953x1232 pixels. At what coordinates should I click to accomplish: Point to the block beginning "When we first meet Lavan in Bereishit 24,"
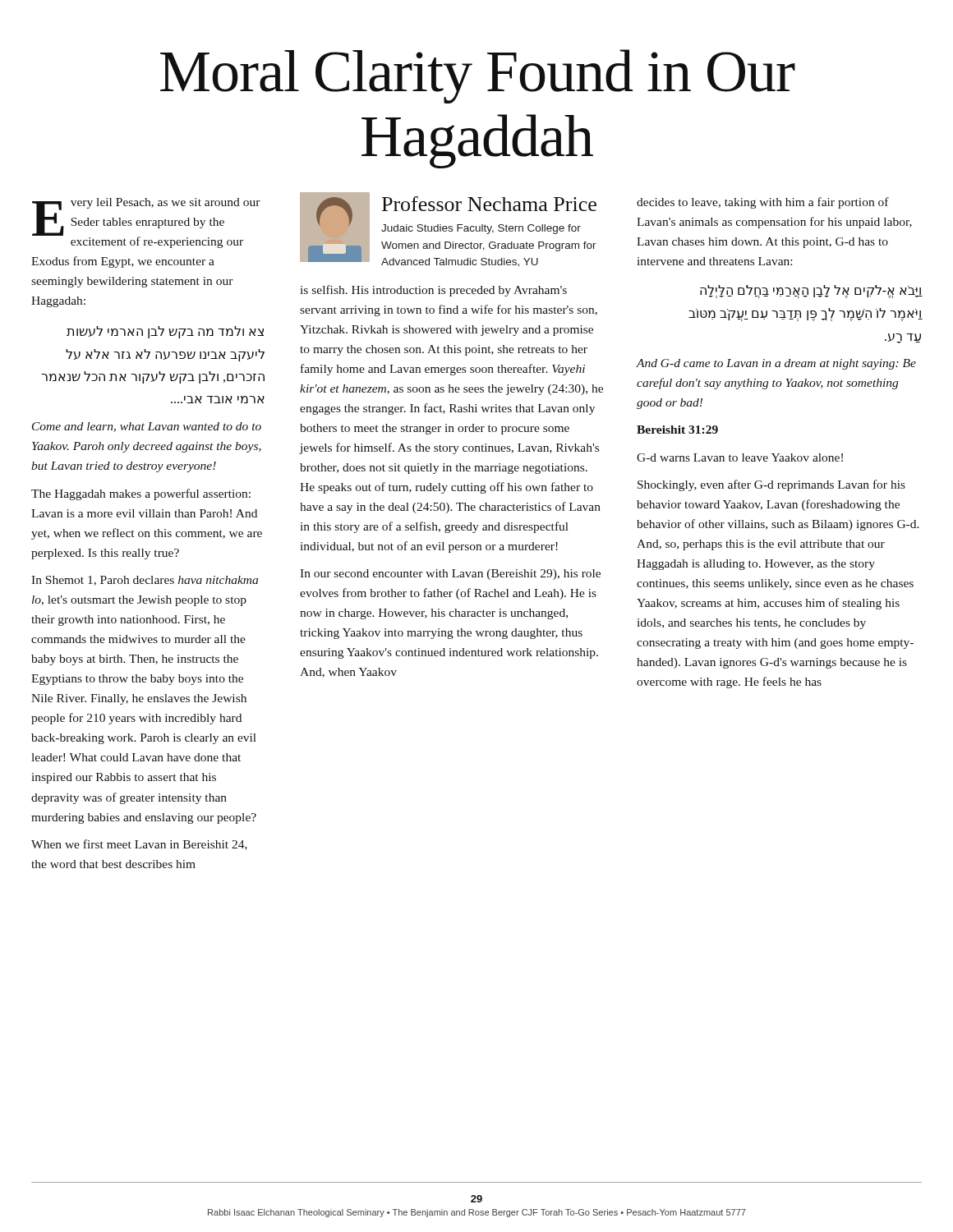click(148, 854)
